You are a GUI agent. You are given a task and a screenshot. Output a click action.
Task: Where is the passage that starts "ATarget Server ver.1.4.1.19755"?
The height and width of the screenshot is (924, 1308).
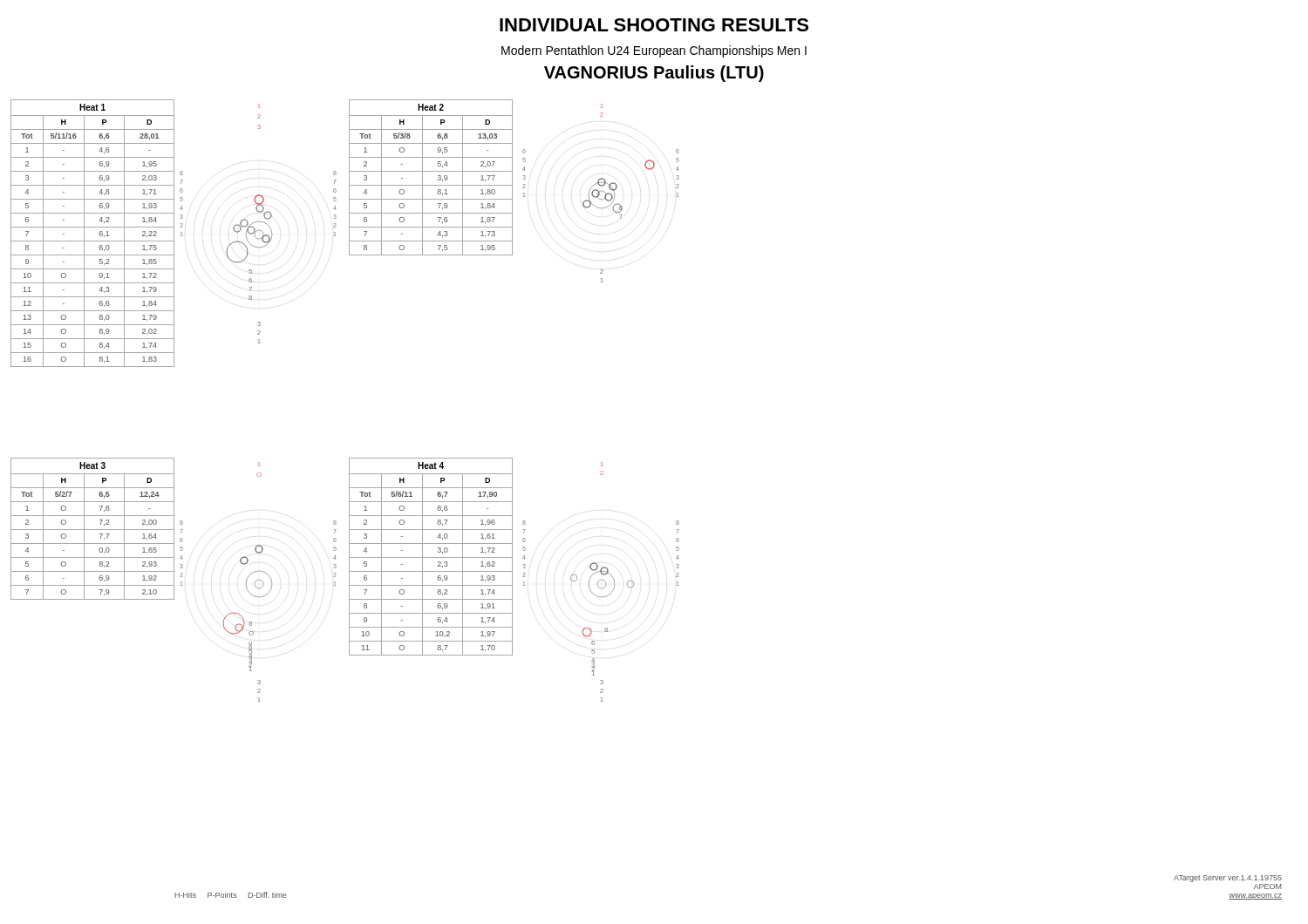(x=1228, y=887)
